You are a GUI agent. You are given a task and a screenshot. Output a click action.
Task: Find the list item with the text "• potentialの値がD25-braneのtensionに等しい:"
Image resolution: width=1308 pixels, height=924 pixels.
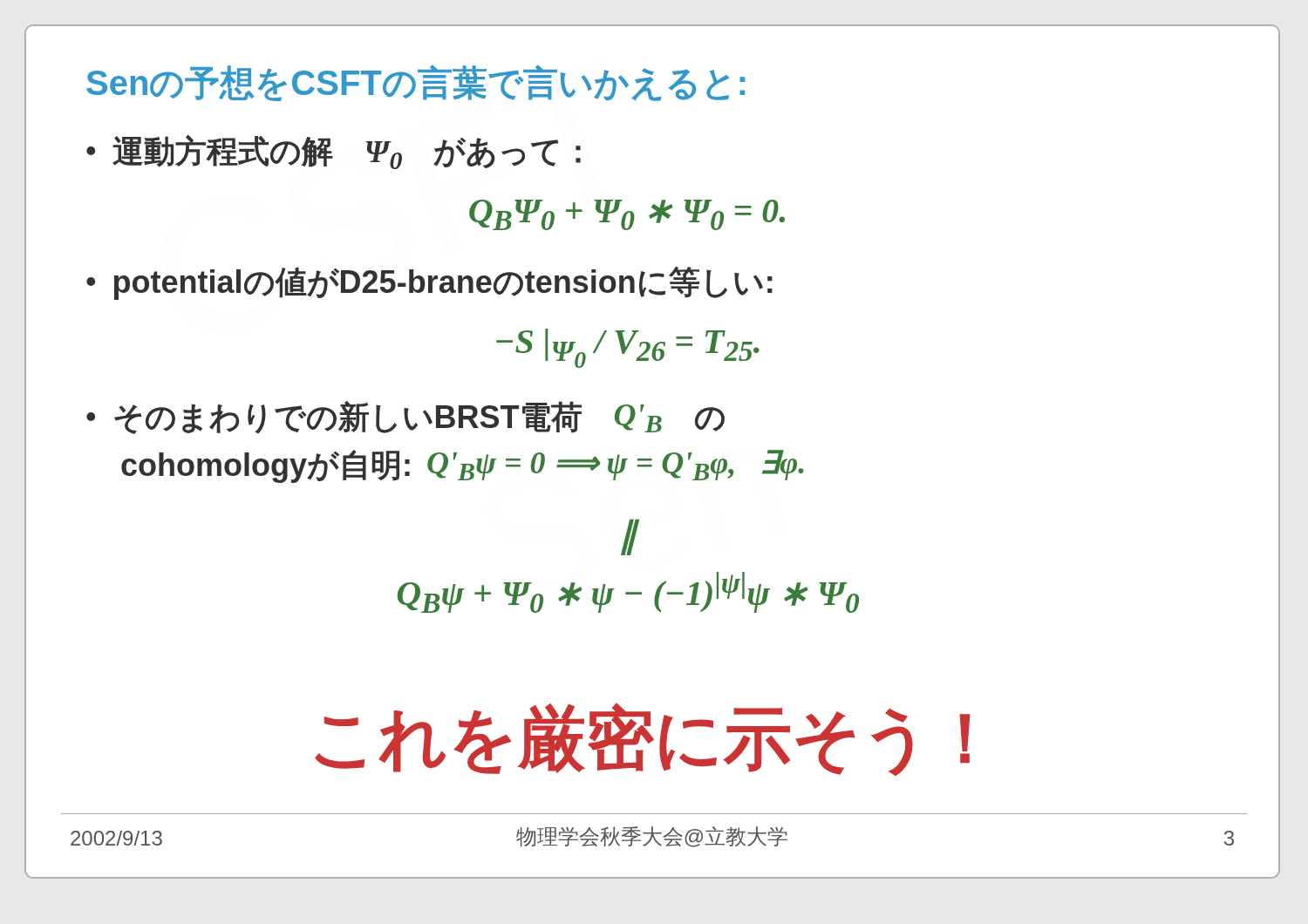pyautogui.click(x=430, y=283)
